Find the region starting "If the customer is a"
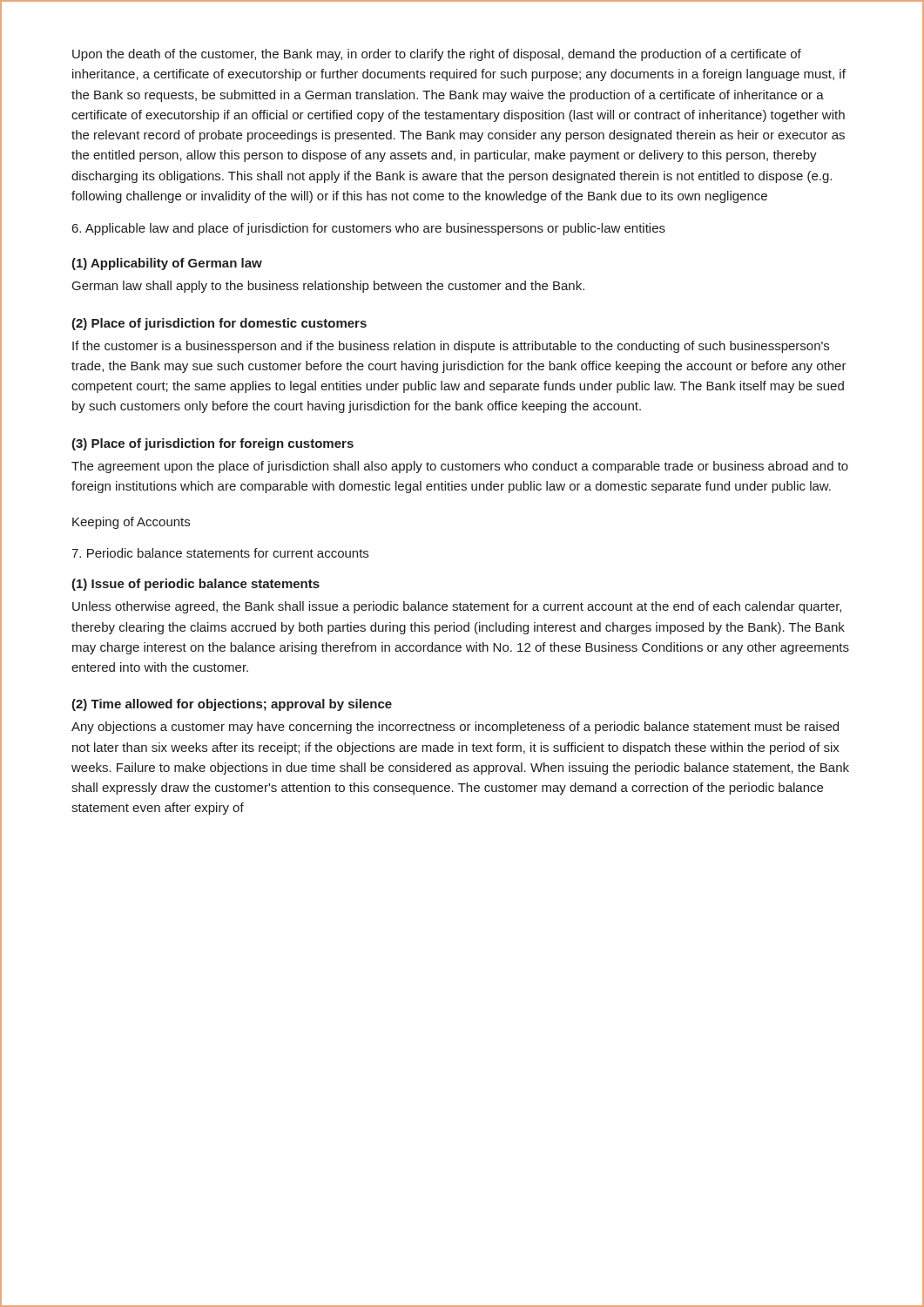This screenshot has width=924, height=1307. [459, 375]
